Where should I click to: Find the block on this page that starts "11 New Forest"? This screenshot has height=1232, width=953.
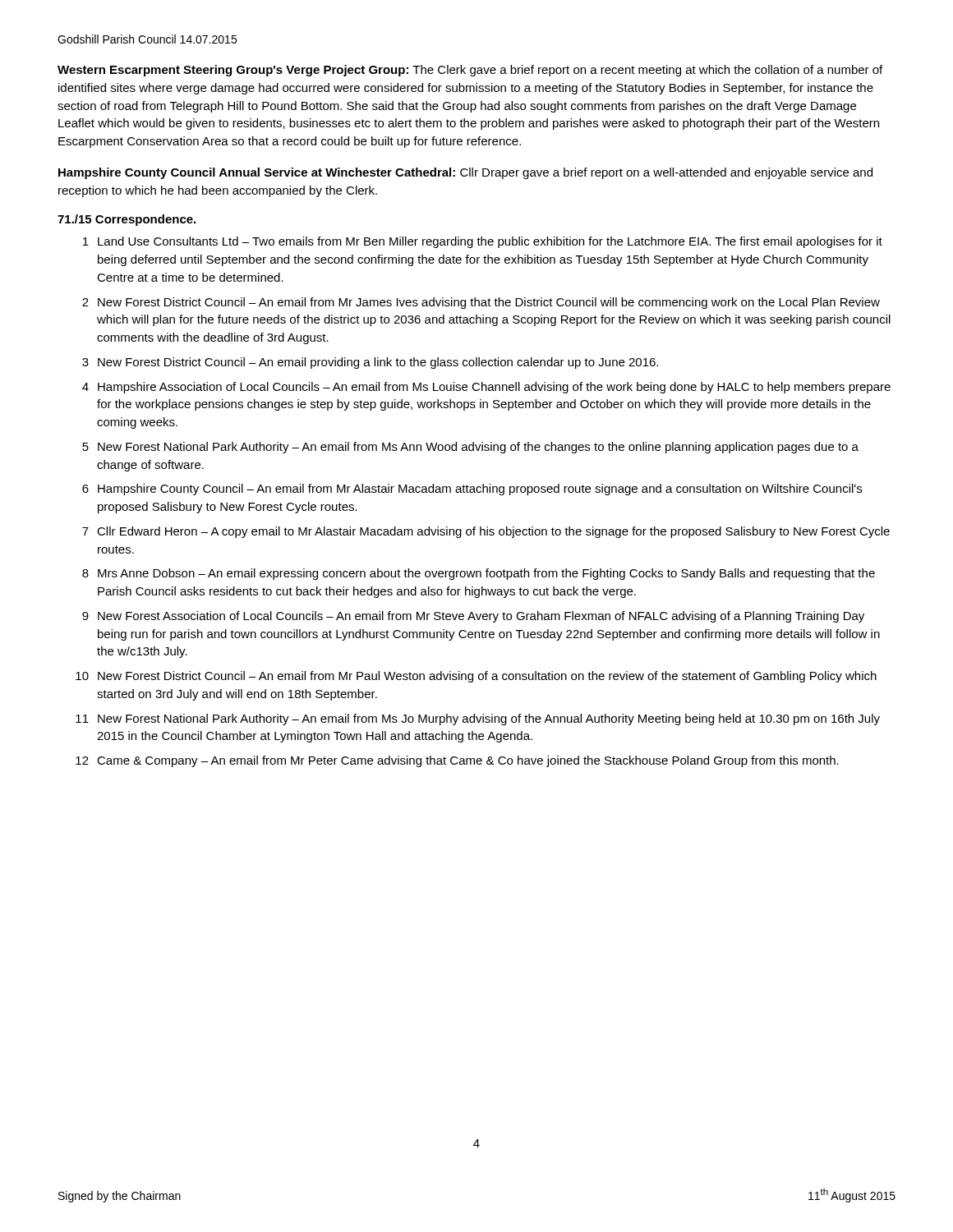476,727
